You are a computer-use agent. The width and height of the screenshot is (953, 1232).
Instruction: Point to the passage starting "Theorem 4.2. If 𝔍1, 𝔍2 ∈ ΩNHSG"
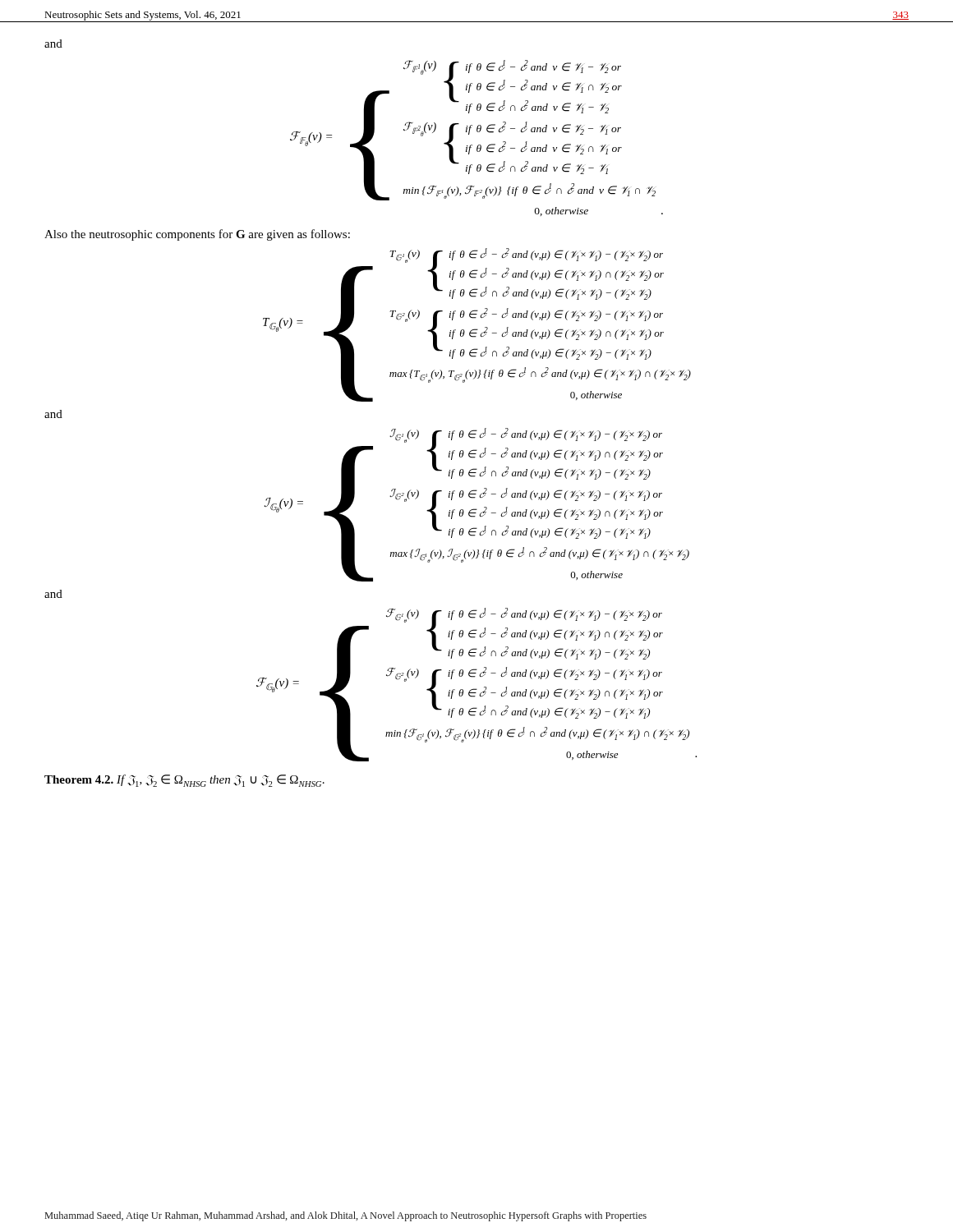pos(185,781)
